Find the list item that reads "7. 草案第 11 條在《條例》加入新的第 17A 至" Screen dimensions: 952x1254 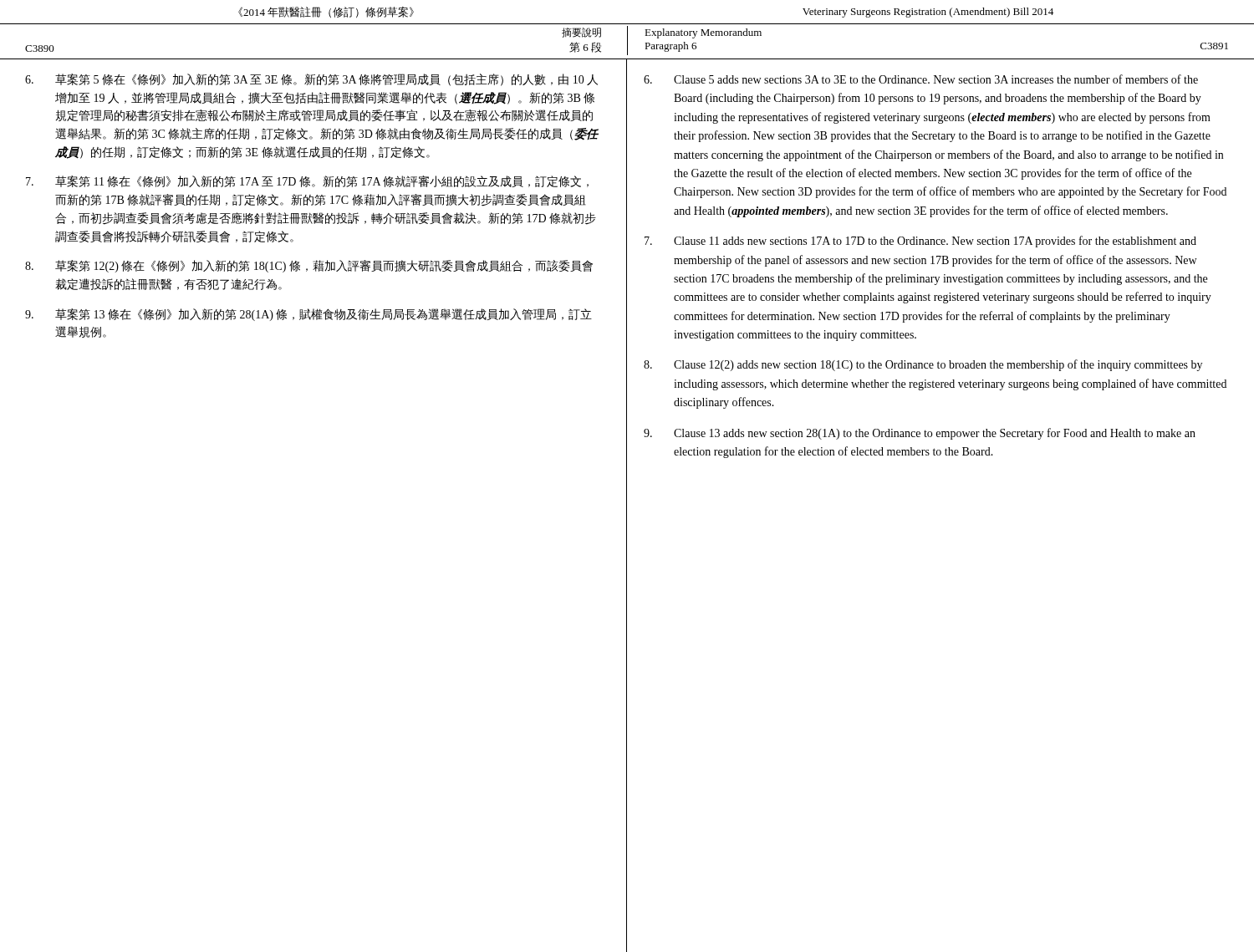click(313, 210)
